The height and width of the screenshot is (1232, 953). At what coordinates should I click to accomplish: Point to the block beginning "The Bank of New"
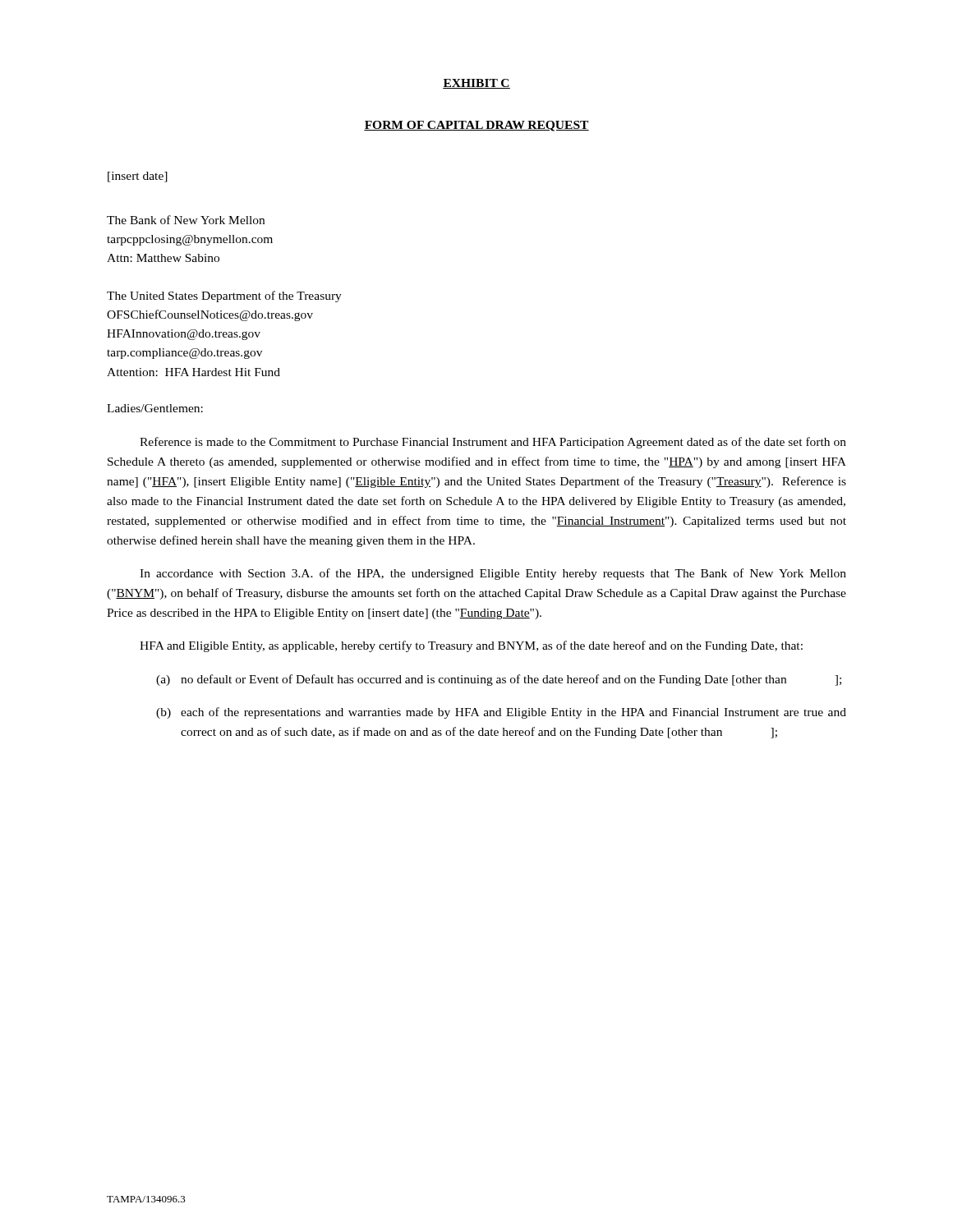pyautogui.click(x=190, y=239)
